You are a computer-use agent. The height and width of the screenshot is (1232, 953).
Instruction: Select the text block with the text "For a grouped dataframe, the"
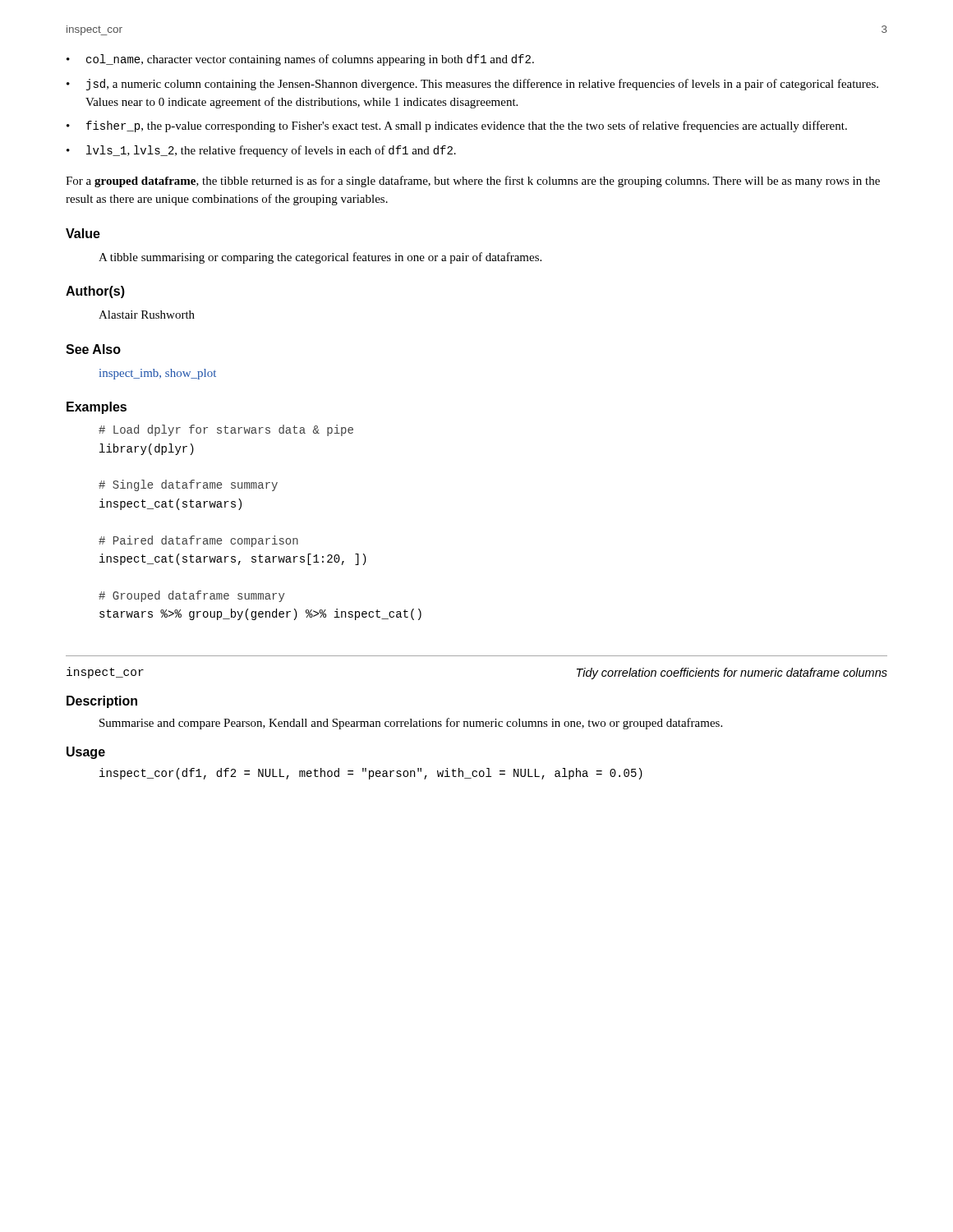pyautogui.click(x=473, y=190)
